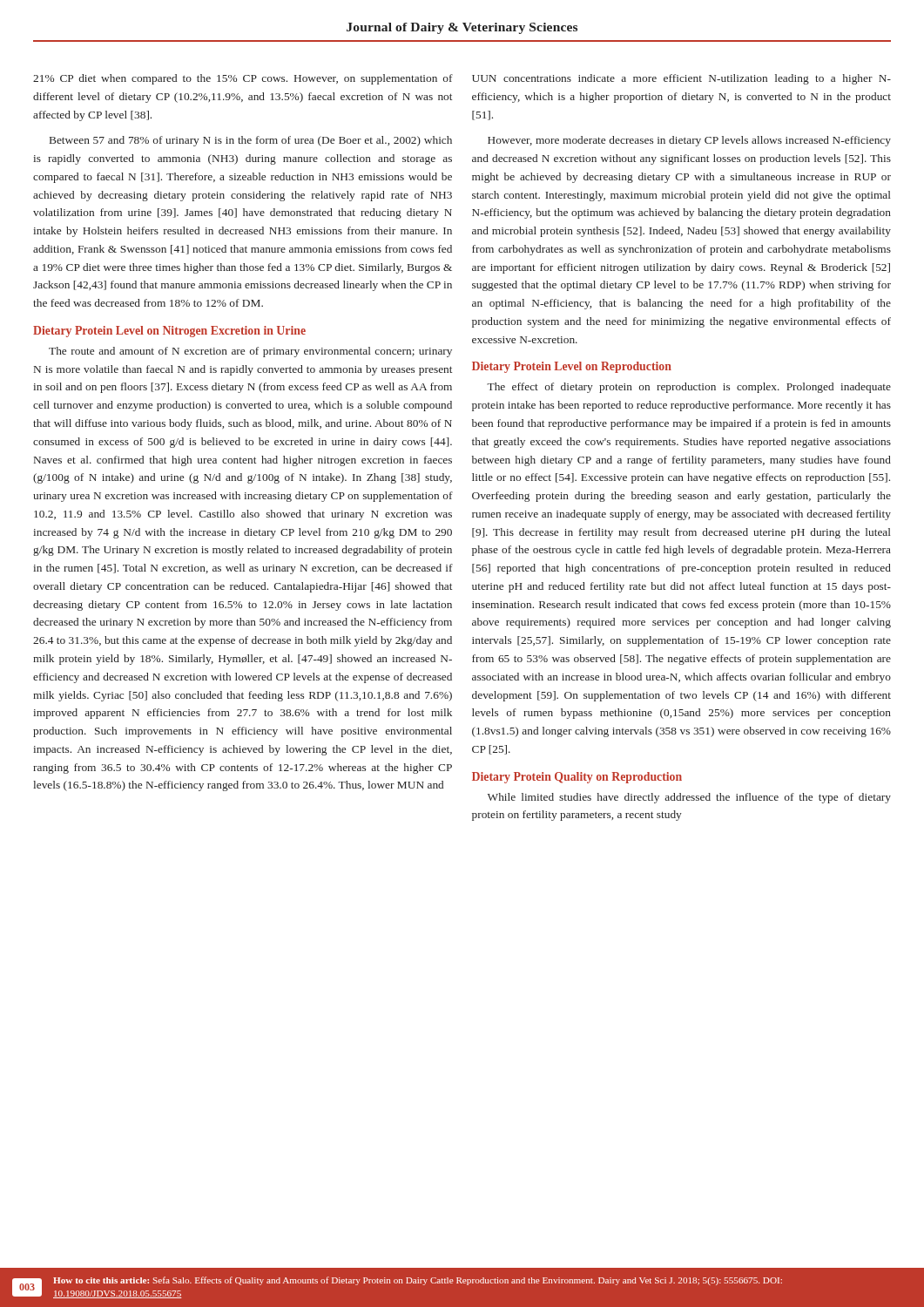Screen dimensions: 1307x924
Task: Navigate to the element starting "21% CP diet when compared to the"
Action: [243, 97]
